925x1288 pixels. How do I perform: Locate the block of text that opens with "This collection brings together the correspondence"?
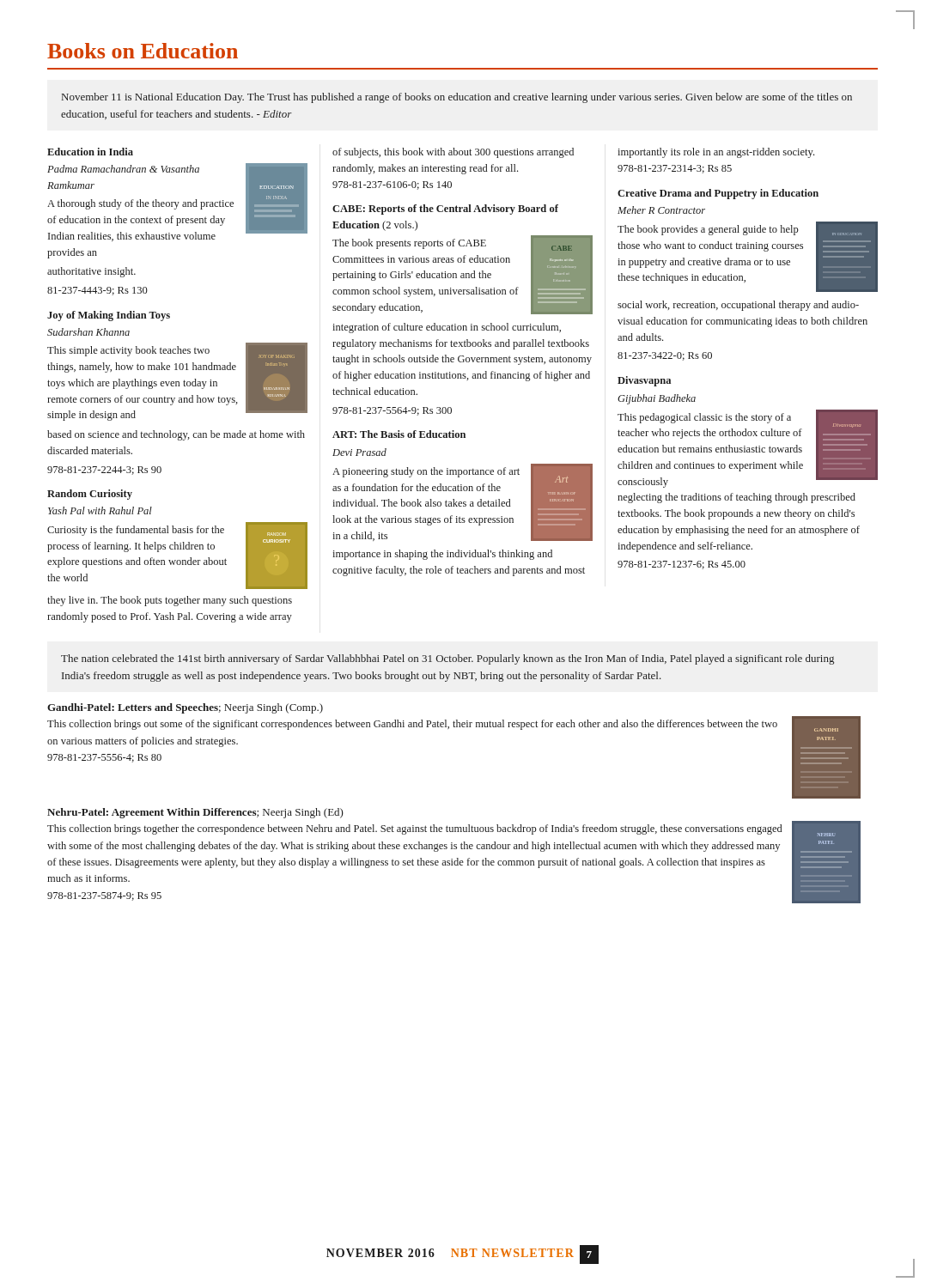(x=454, y=863)
